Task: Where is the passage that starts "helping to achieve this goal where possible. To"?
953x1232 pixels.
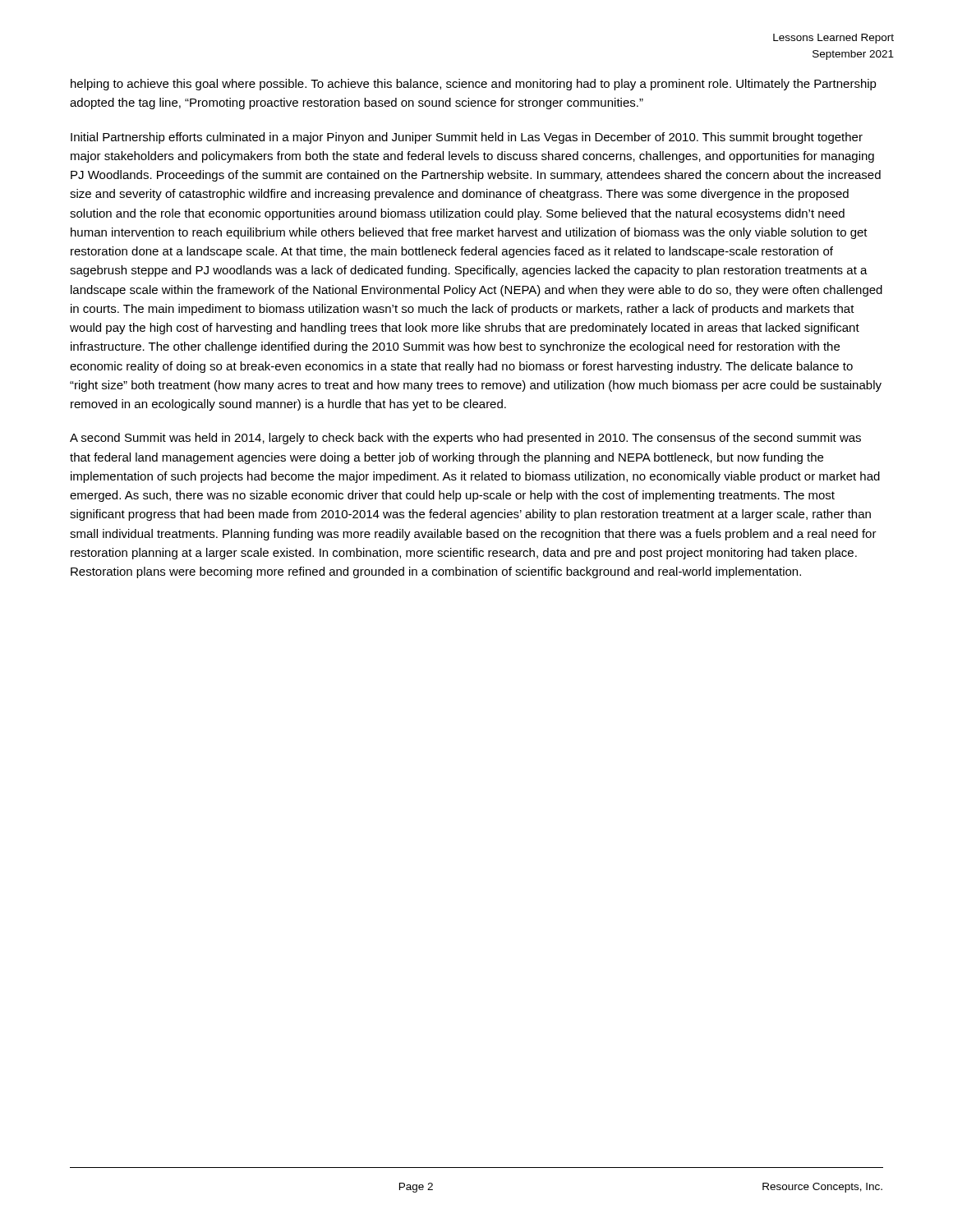Action: (473, 93)
